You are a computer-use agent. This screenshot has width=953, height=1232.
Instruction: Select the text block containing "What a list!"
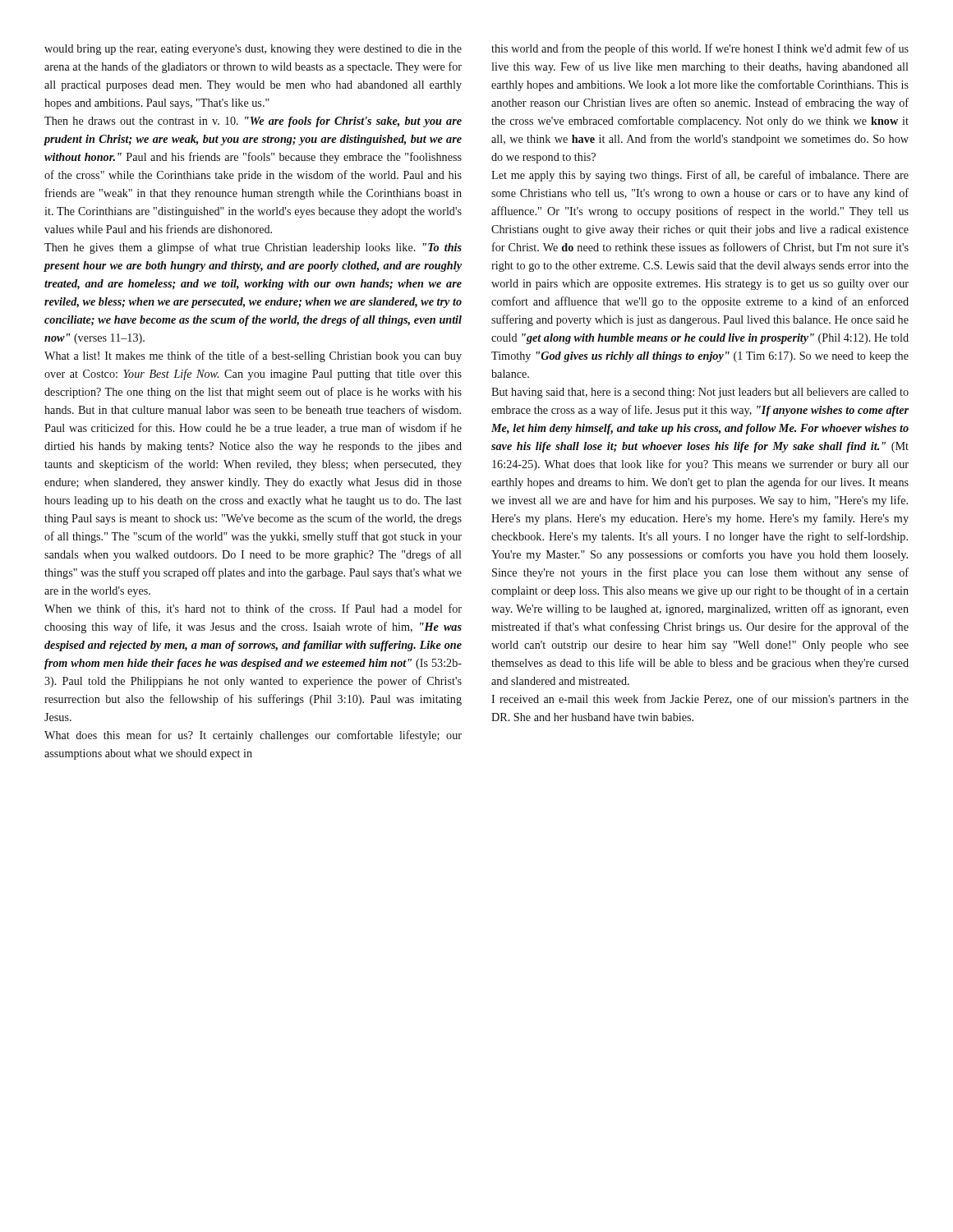pyautogui.click(x=253, y=473)
